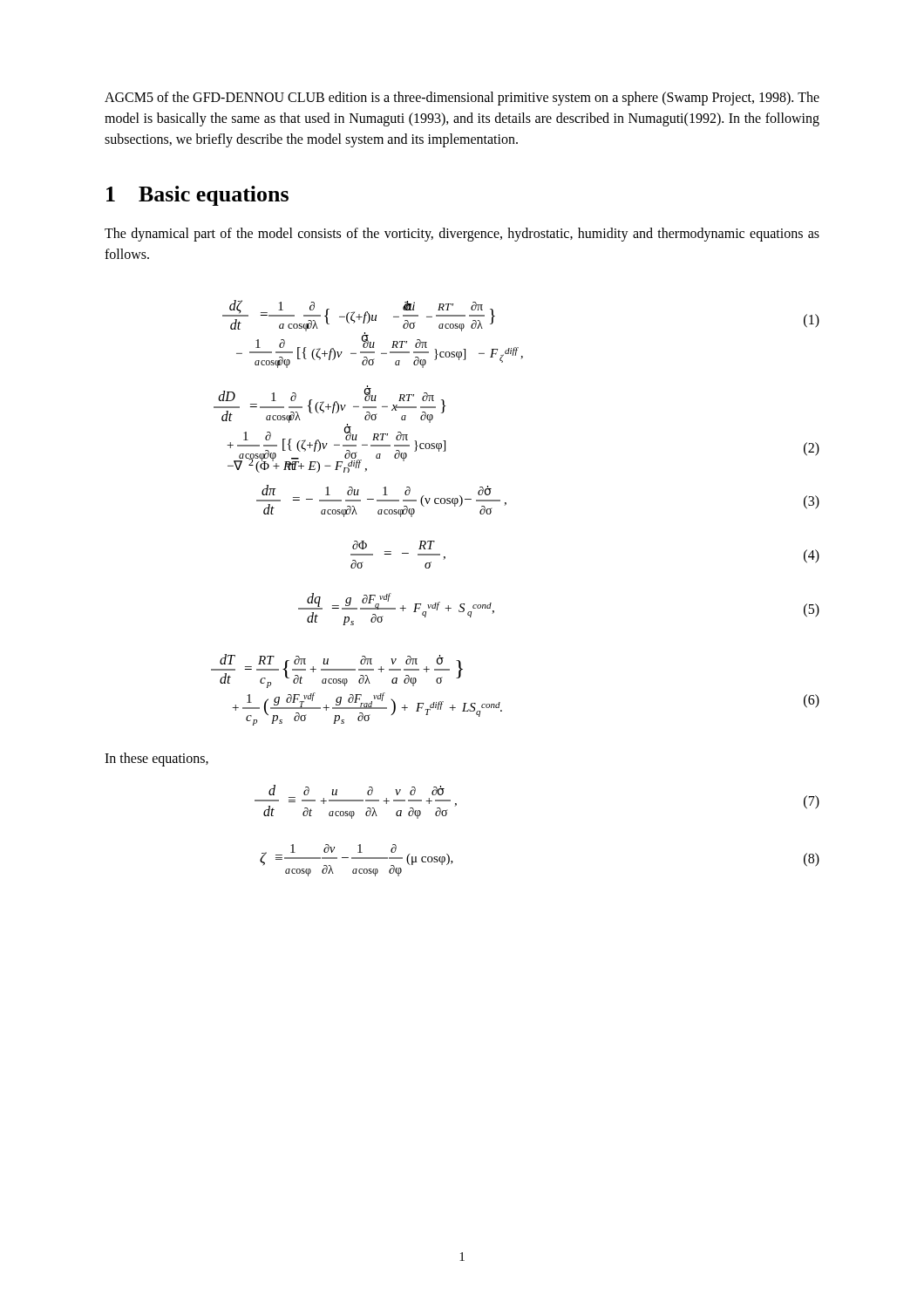Find the region starting "1 Basic equations"
This screenshot has height=1308, width=924.
point(197,194)
